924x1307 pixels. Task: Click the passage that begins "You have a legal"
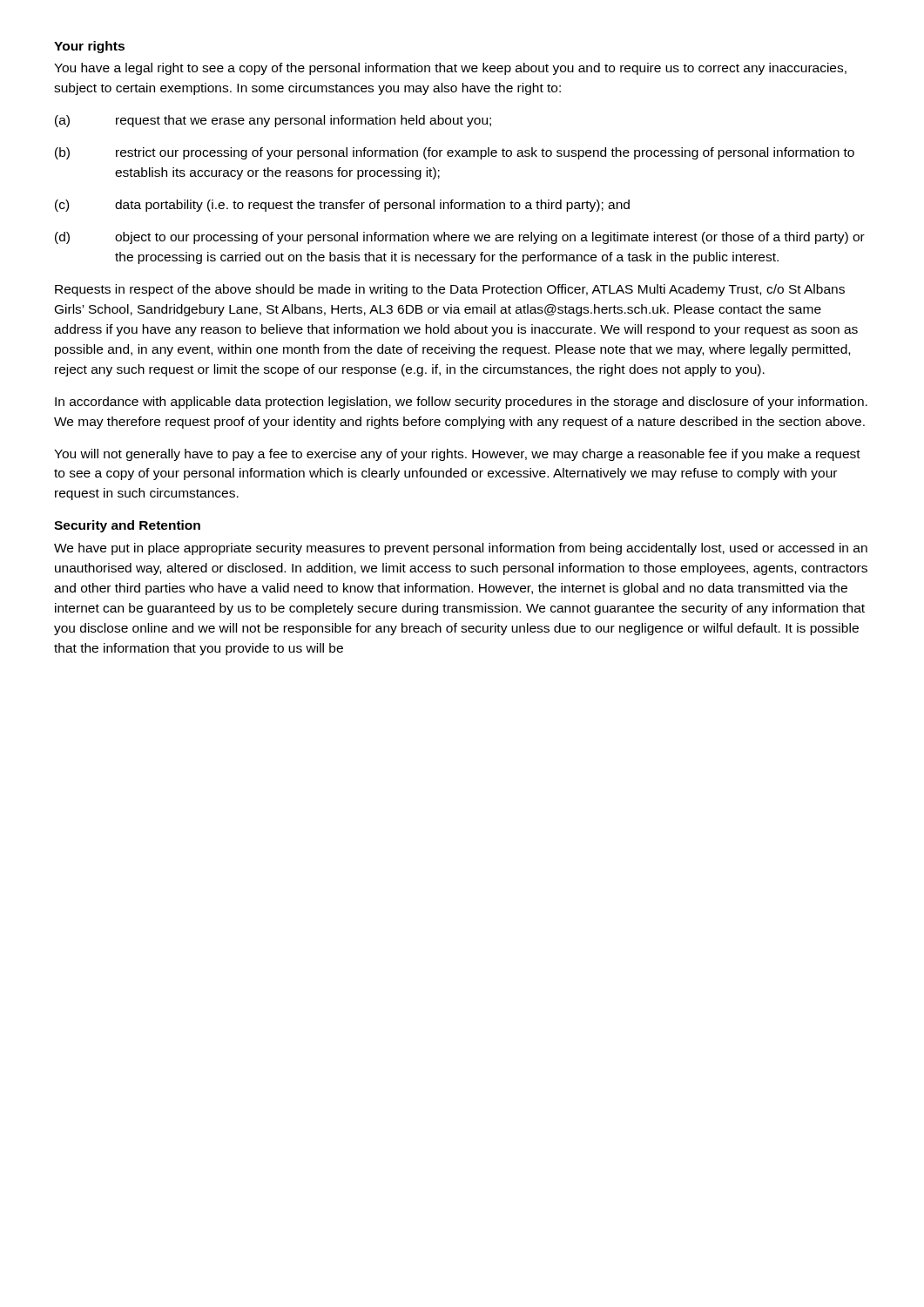click(451, 78)
